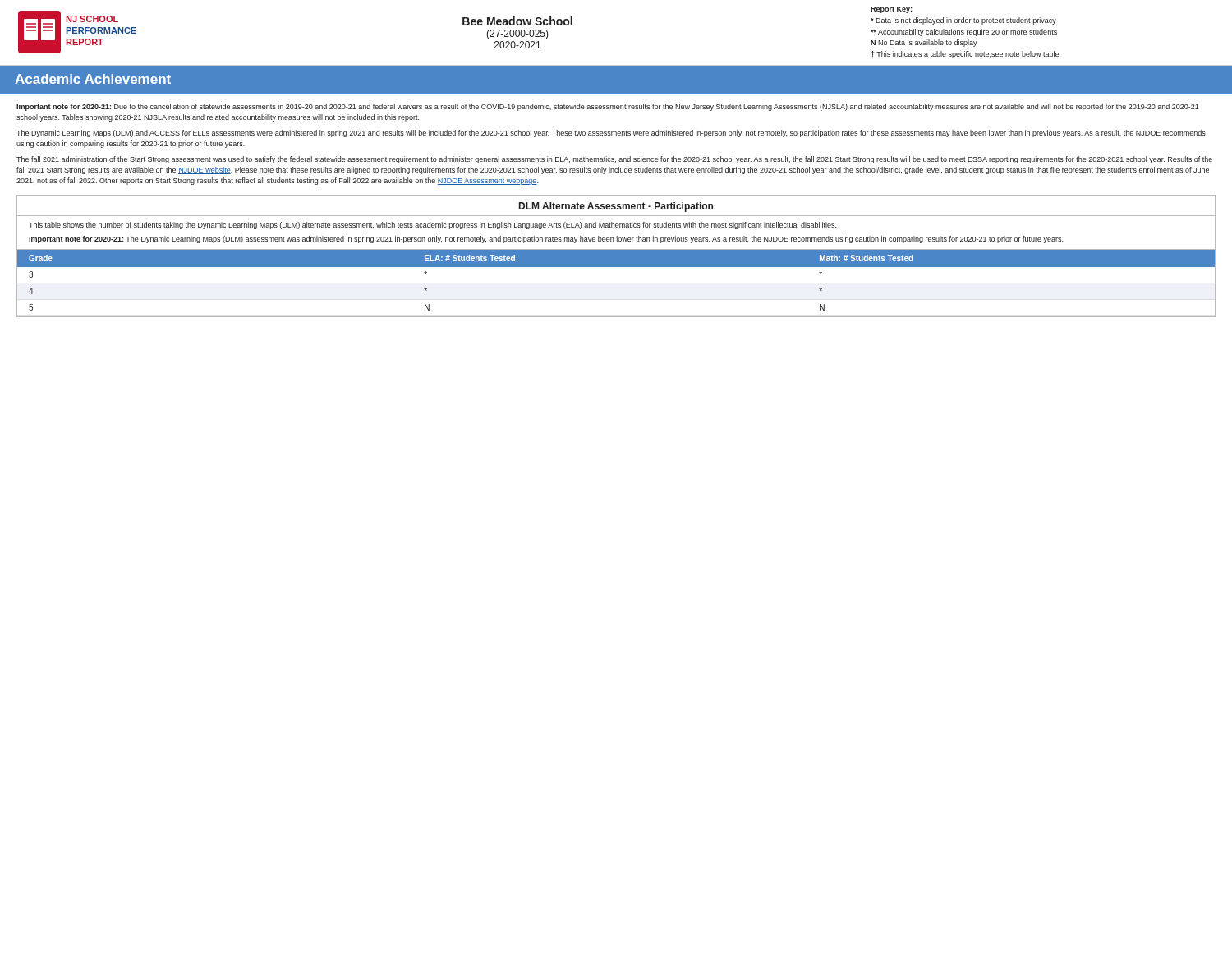Click on the title that says "Academic Achievement"
The width and height of the screenshot is (1232, 953).
(x=93, y=79)
